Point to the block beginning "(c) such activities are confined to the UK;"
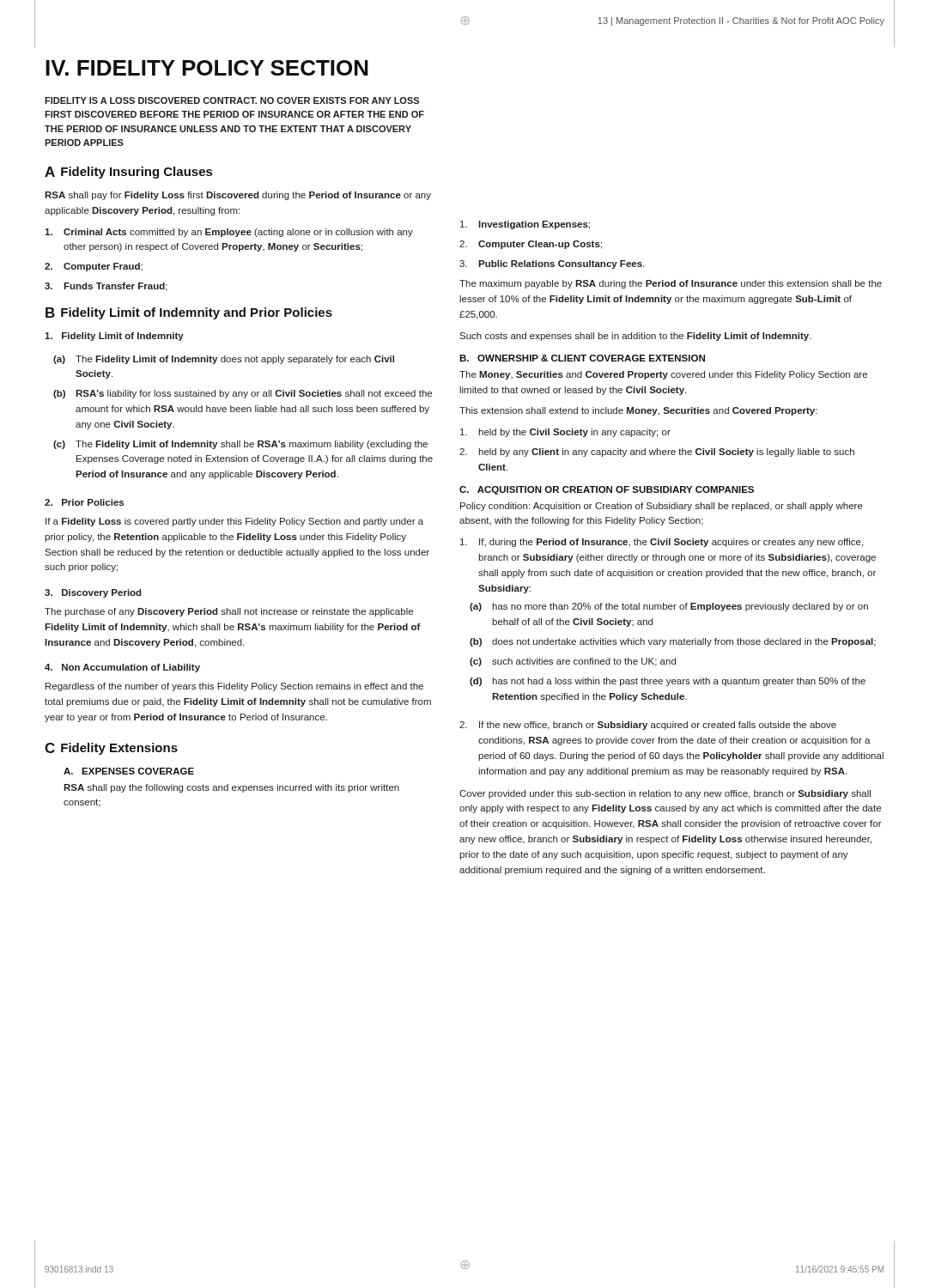Viewport: 929px width, 1288px height. (573, 662)
